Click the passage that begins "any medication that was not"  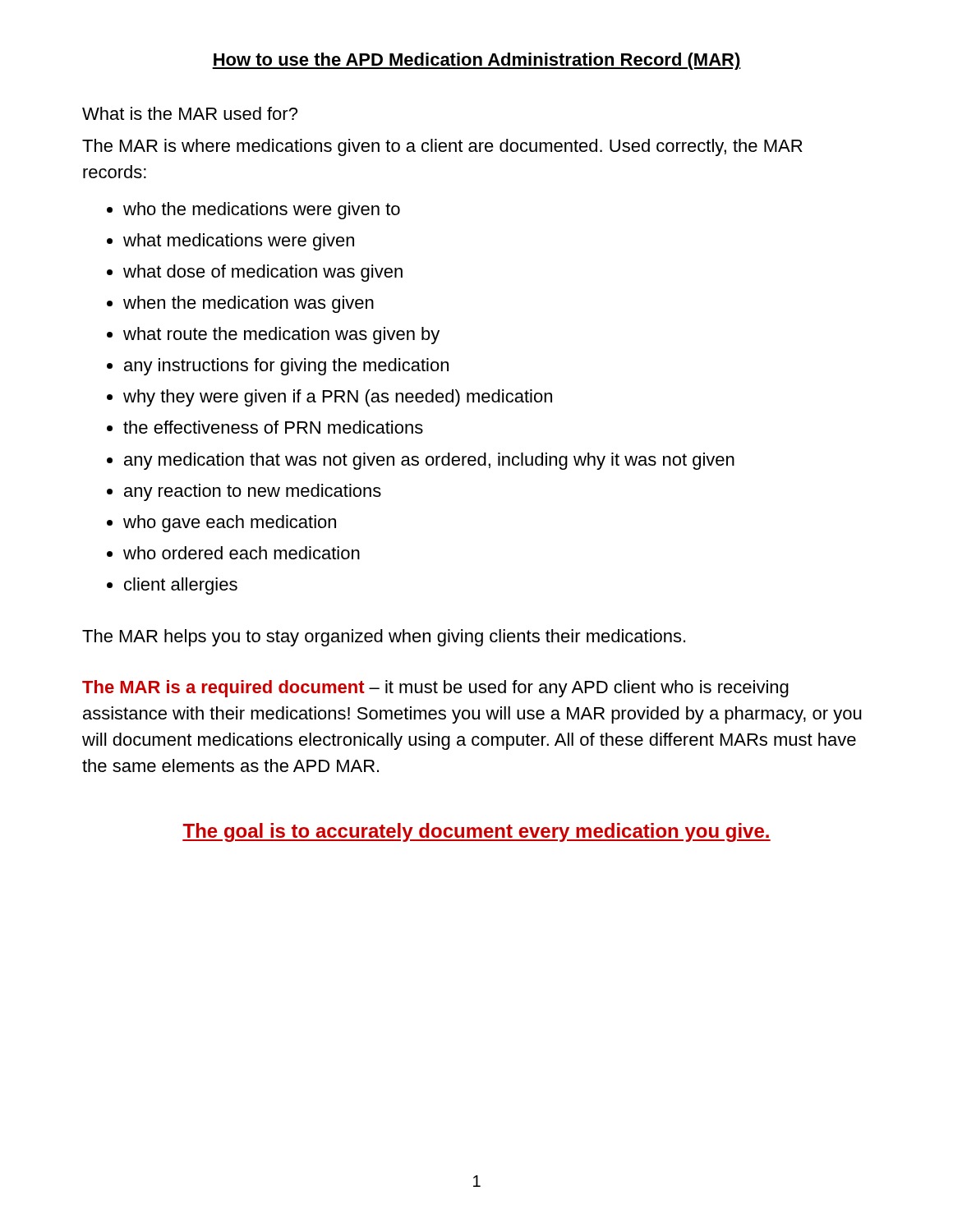[x=429, y=459]
